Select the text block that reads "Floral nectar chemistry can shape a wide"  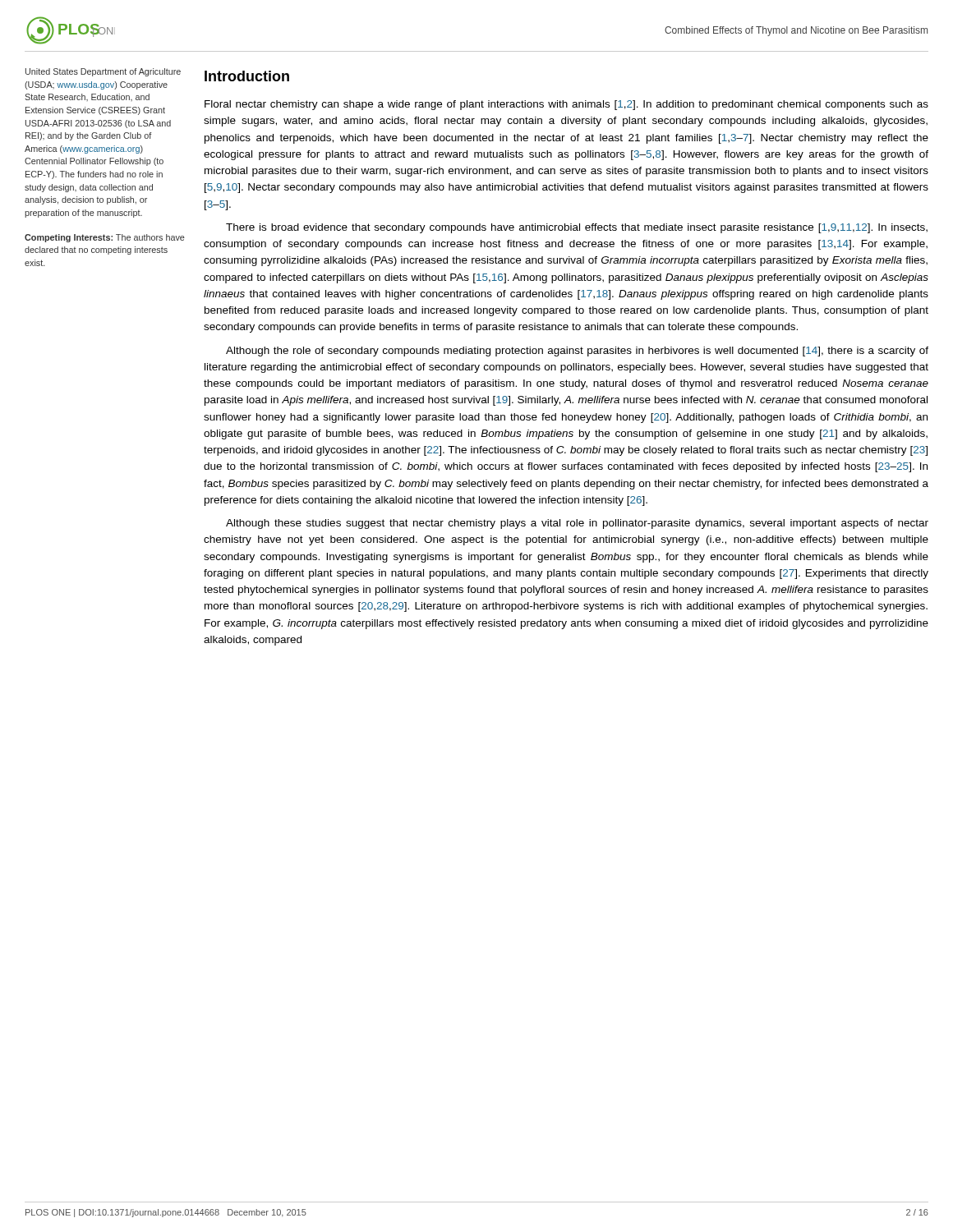click(x=566, y=154)
